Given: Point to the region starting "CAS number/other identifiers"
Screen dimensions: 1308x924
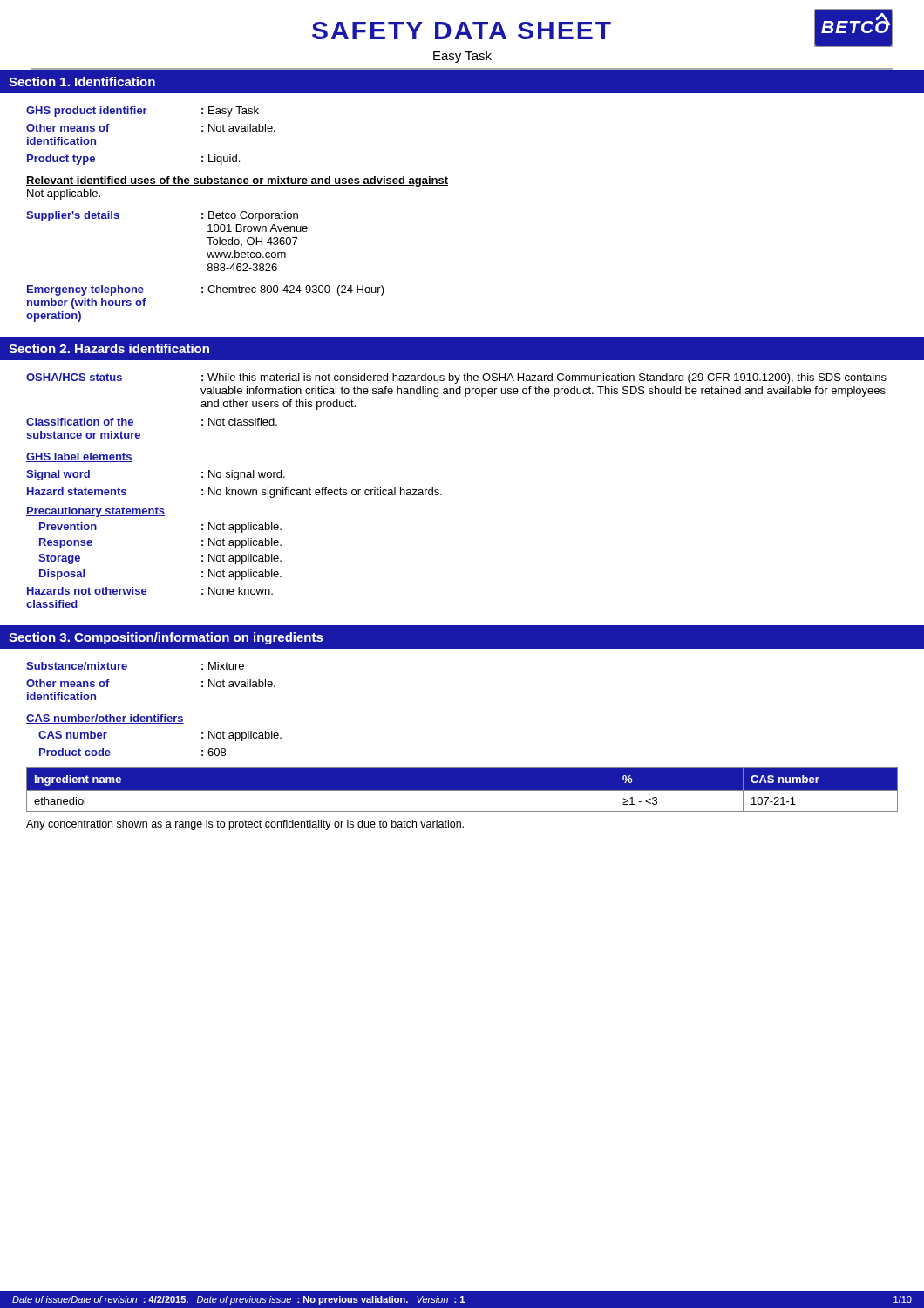Looking at the screenshot, I should pyautogui.click(x=105, y=718).
